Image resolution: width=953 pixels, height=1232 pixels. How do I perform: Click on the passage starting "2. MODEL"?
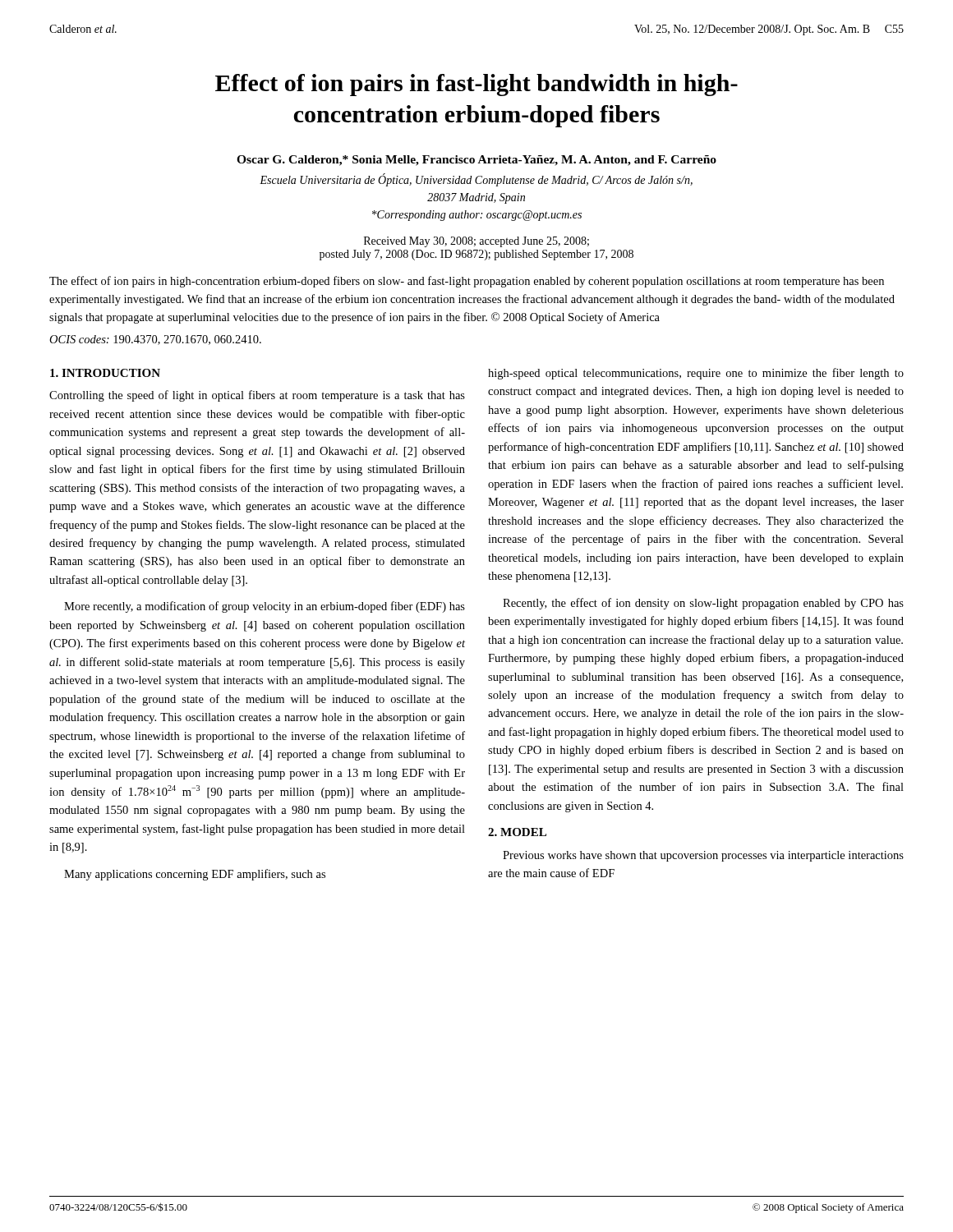[x=517, y=832]
